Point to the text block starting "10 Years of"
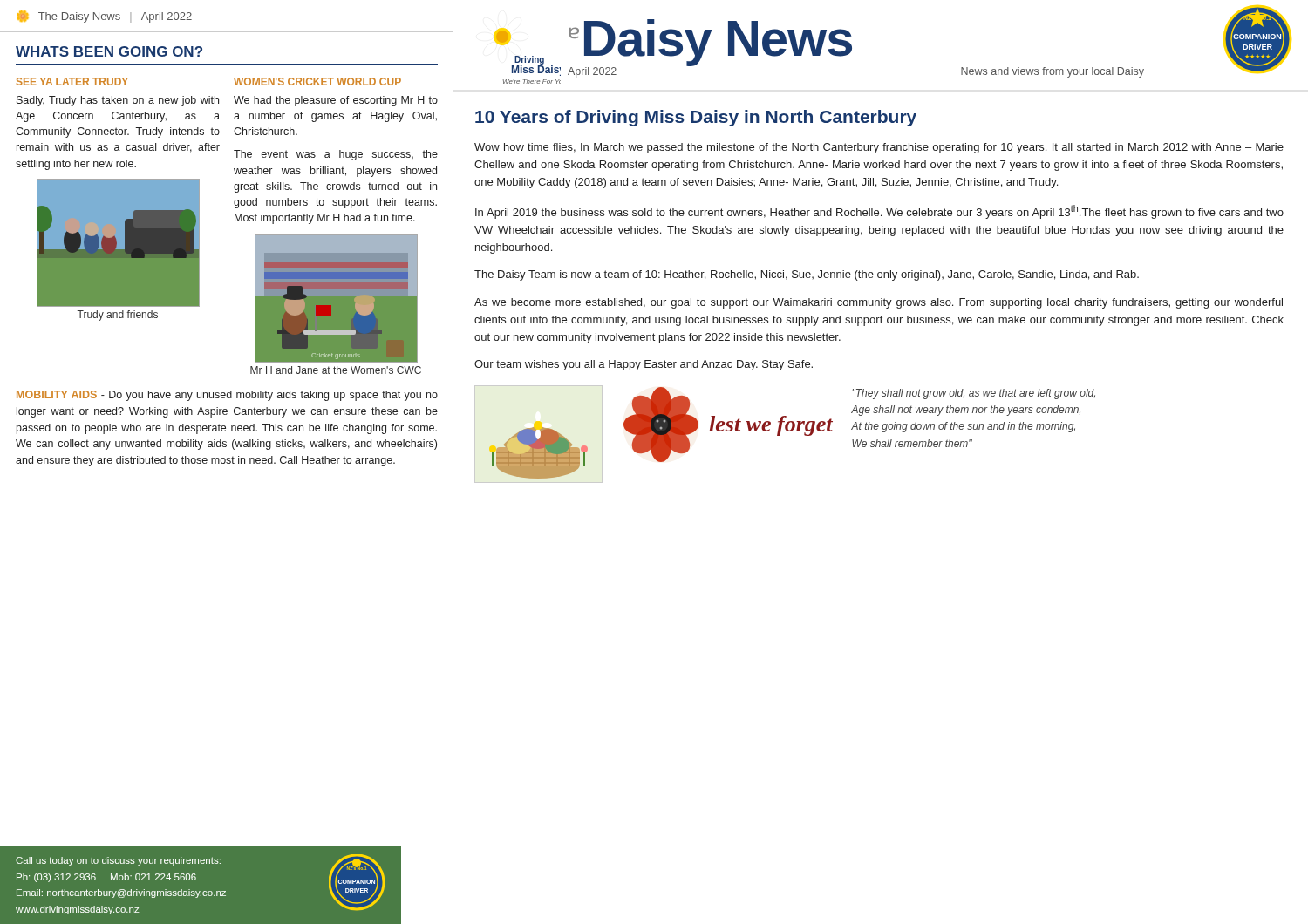This screenshot has height=924, width=1308. [x=696, y=116]
